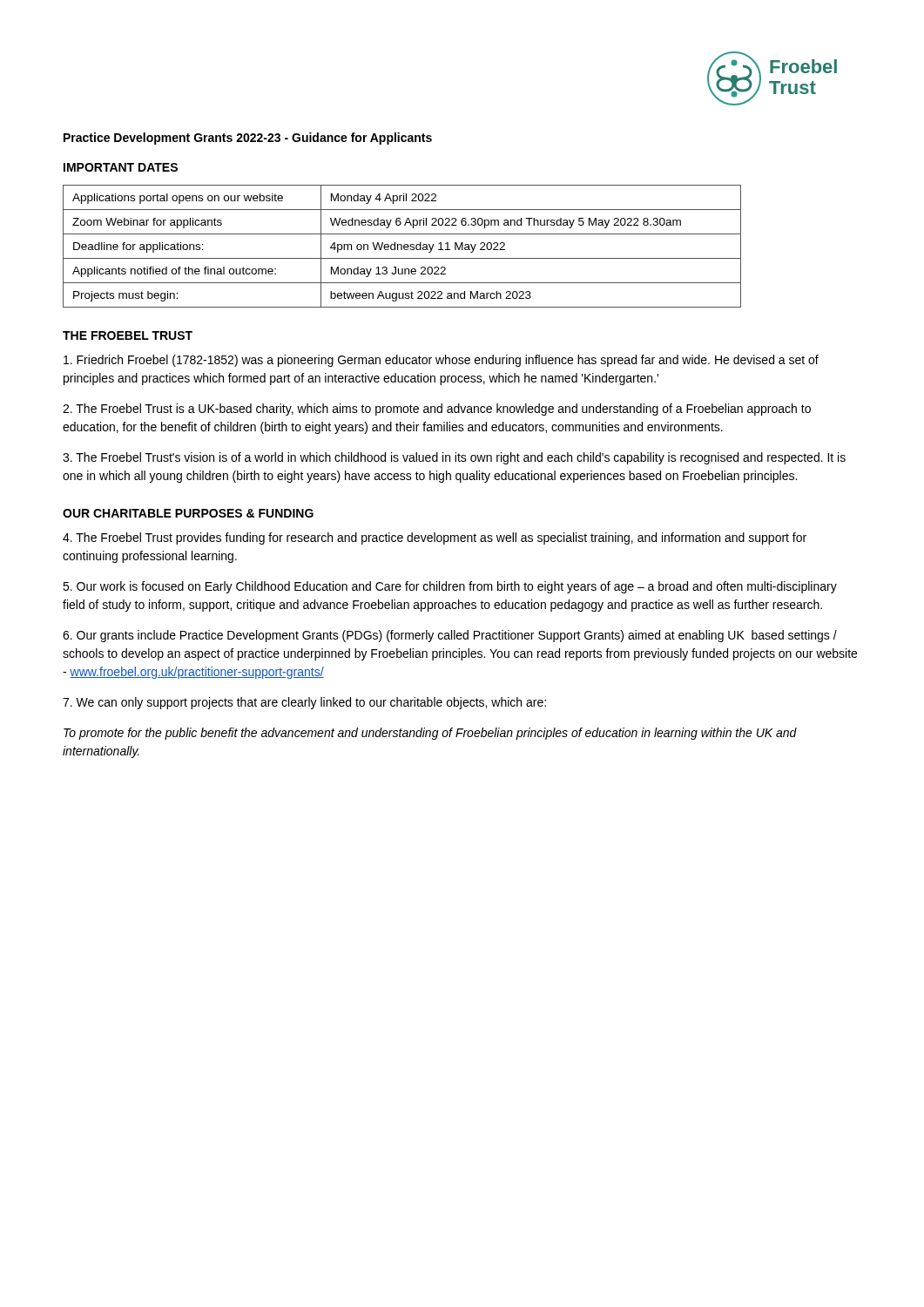This screenshot has width=924, height=1307.
Task: Point to the block beginning "Our work is focused on"
Action: pos(462,596)
